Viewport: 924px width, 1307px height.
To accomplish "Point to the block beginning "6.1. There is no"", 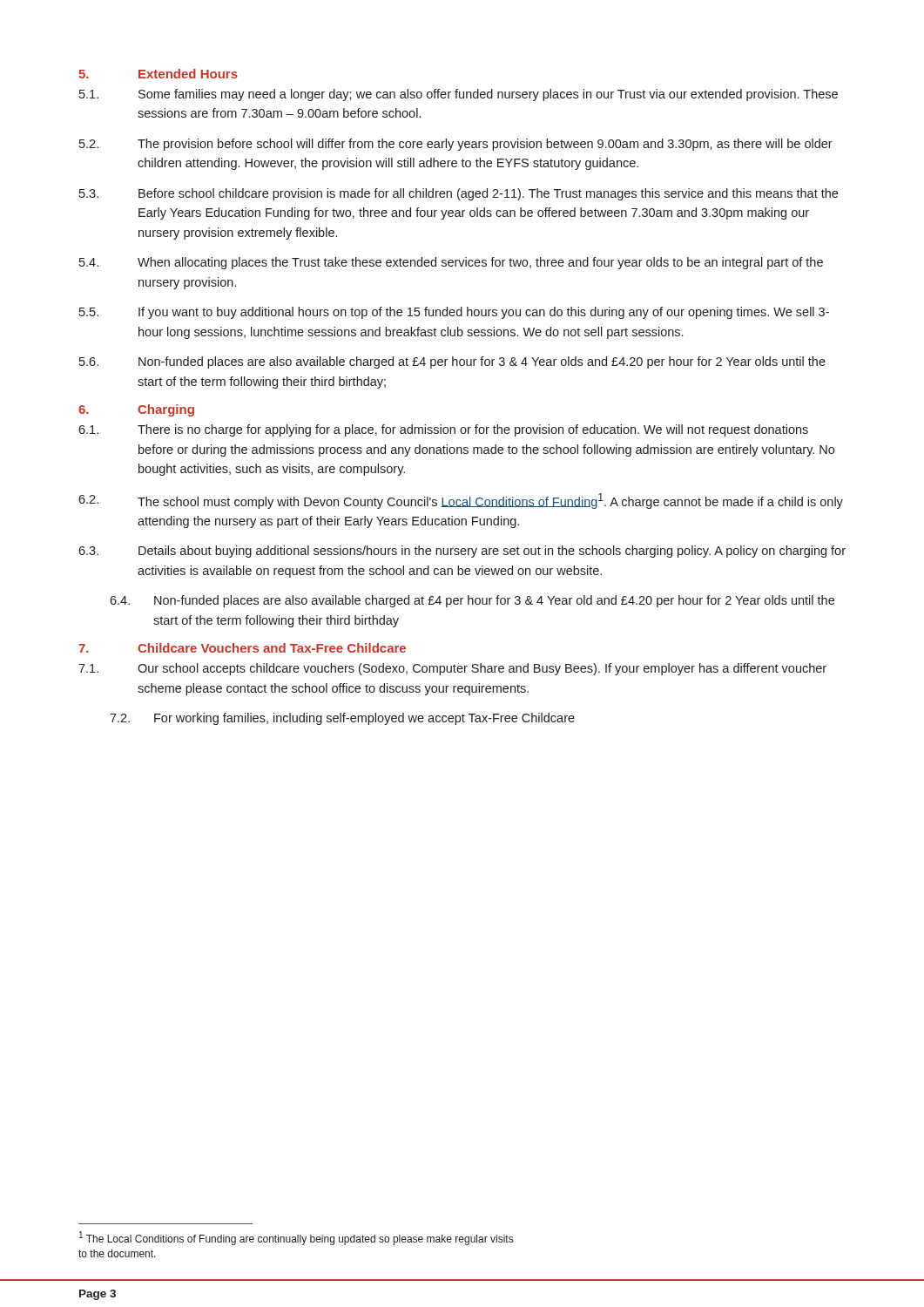I will tap(462, 449).
